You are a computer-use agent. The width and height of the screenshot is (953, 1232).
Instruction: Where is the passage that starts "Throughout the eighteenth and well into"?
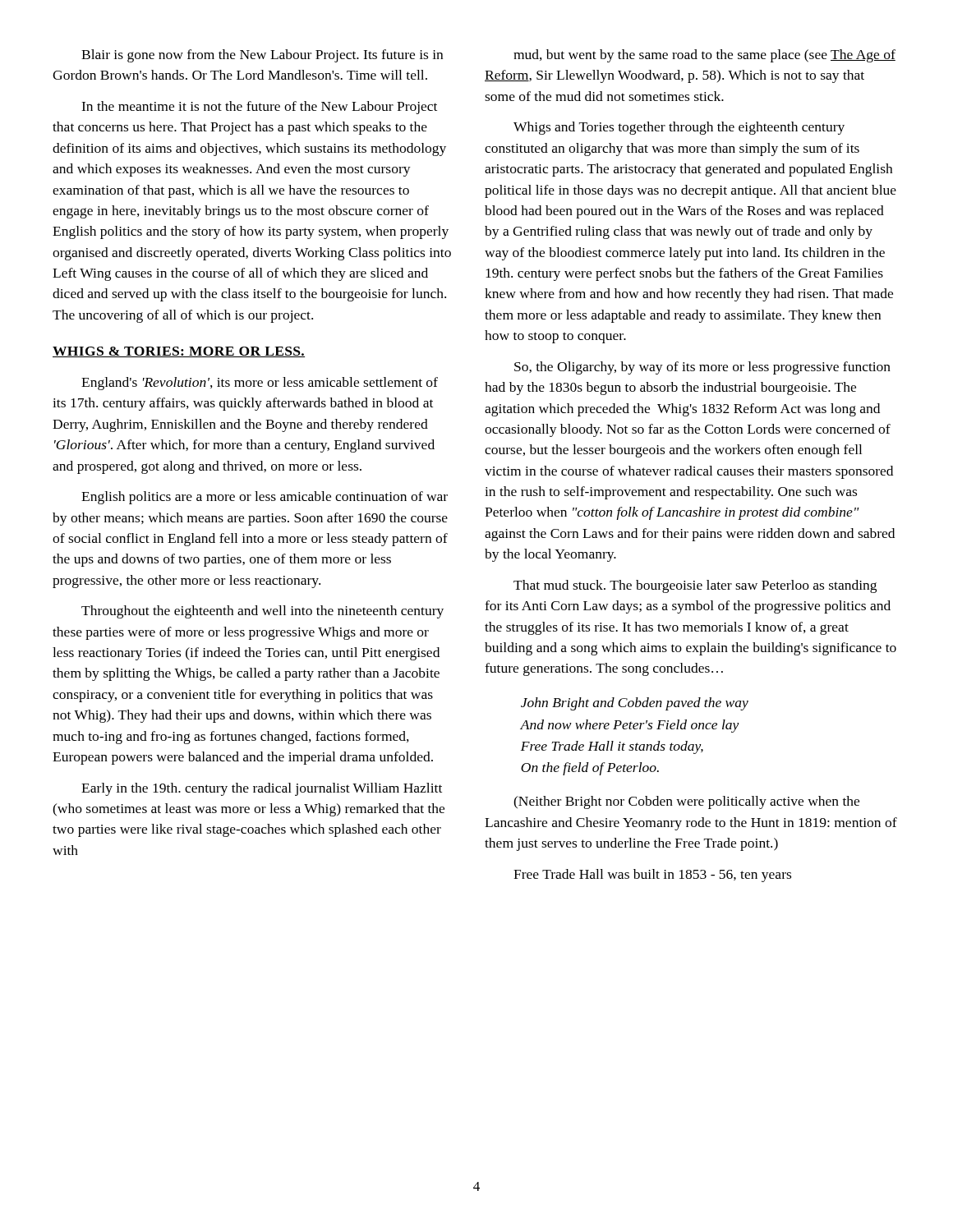point(253,684)
